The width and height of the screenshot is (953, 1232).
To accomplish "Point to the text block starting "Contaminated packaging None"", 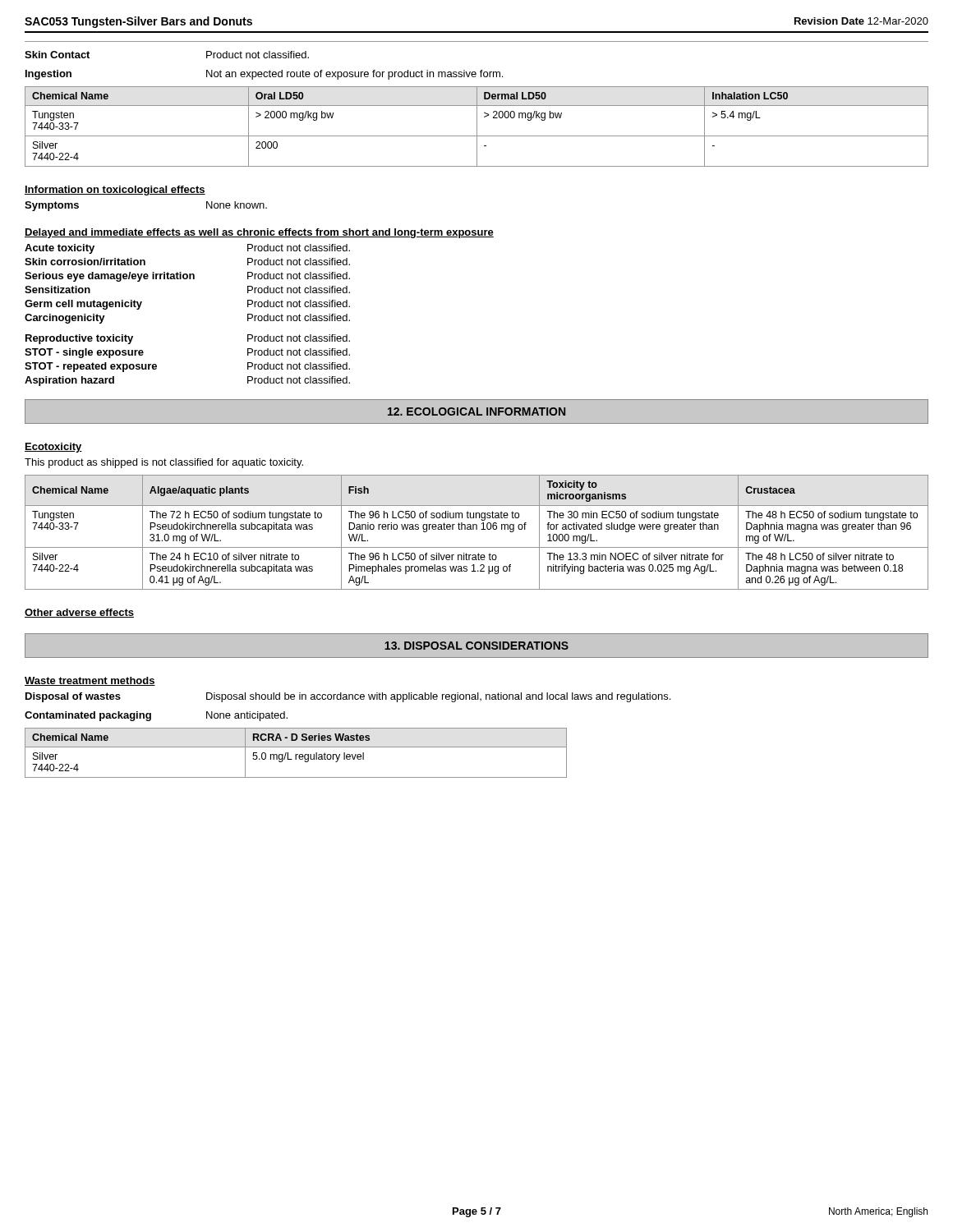I will [x=84, y=716].
